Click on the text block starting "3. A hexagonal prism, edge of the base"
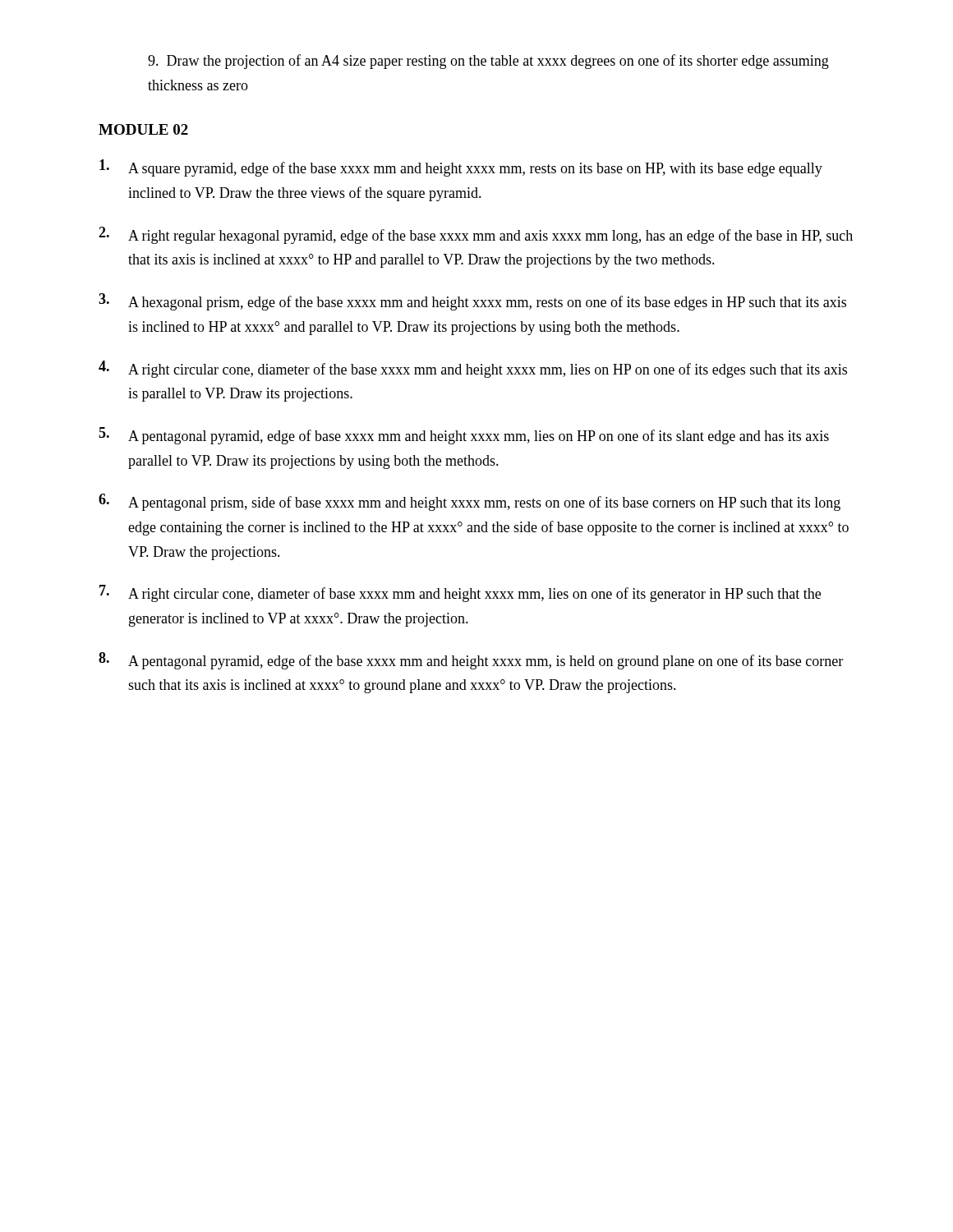 point(476,315)
